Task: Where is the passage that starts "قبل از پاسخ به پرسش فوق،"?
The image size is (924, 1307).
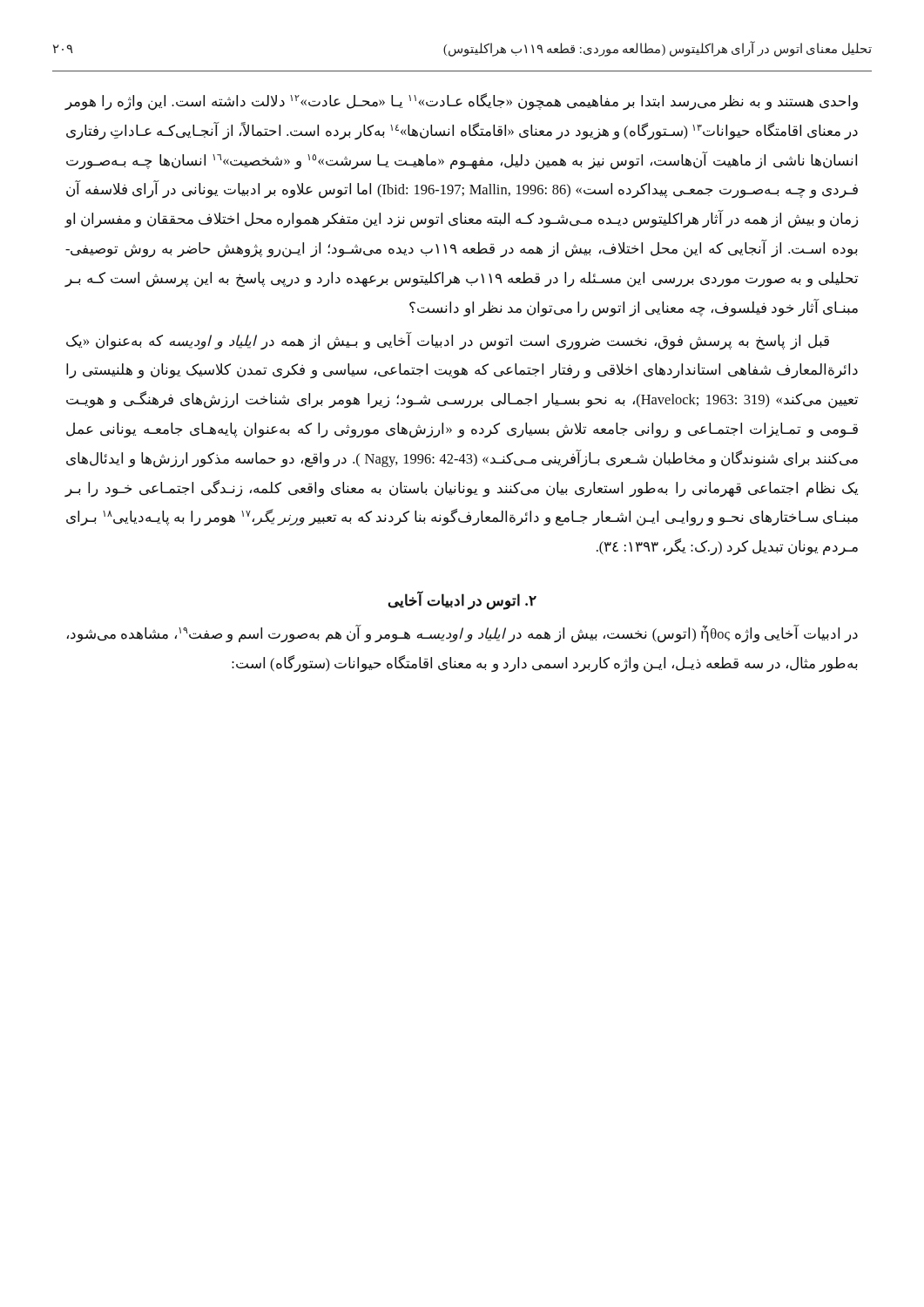Action: (x=462, y=444)
